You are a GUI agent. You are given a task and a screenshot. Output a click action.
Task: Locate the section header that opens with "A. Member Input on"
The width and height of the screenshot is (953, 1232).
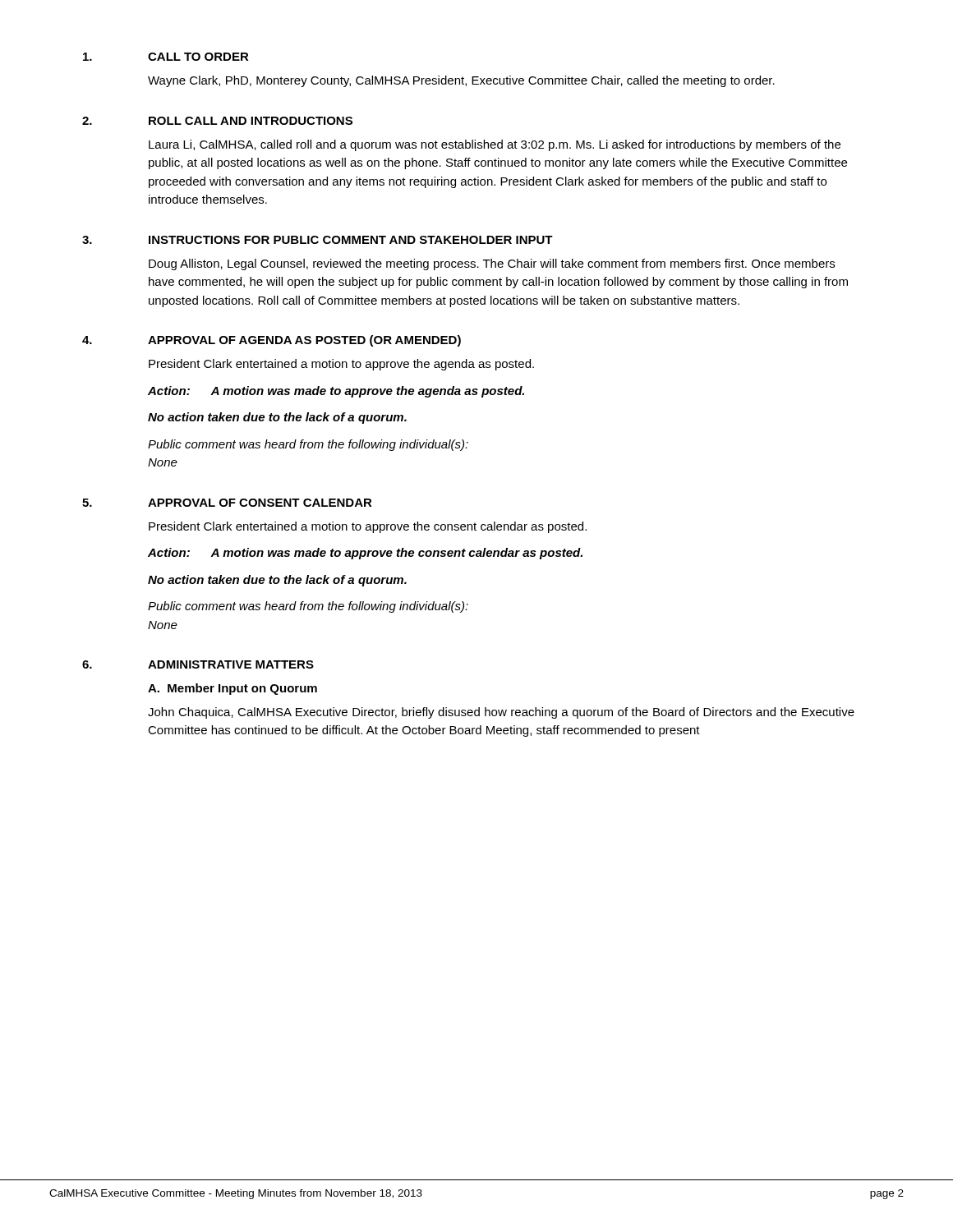pyautogui.click(x=233, y=688)
